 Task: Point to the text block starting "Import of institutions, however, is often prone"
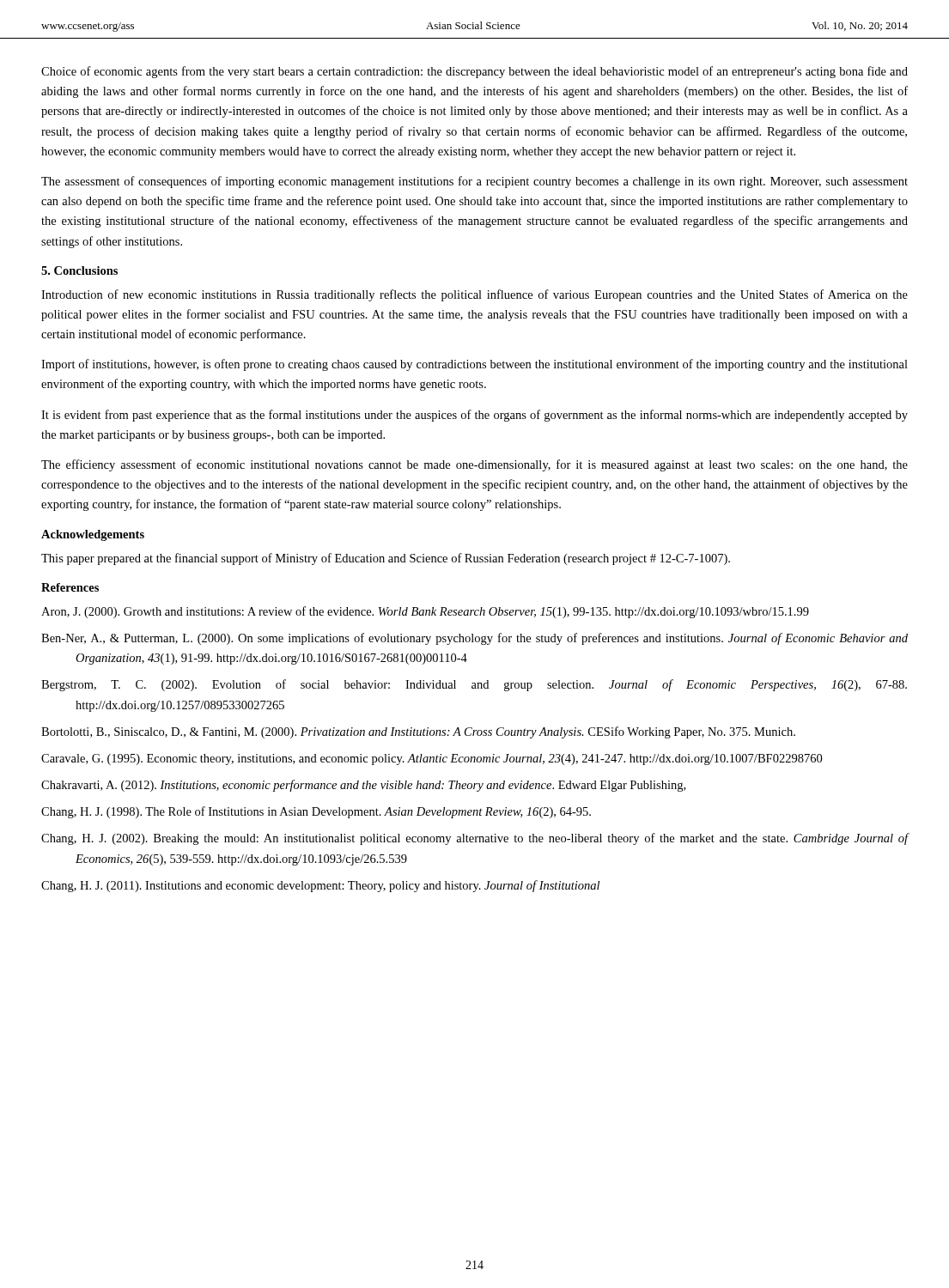pos(474,374)
